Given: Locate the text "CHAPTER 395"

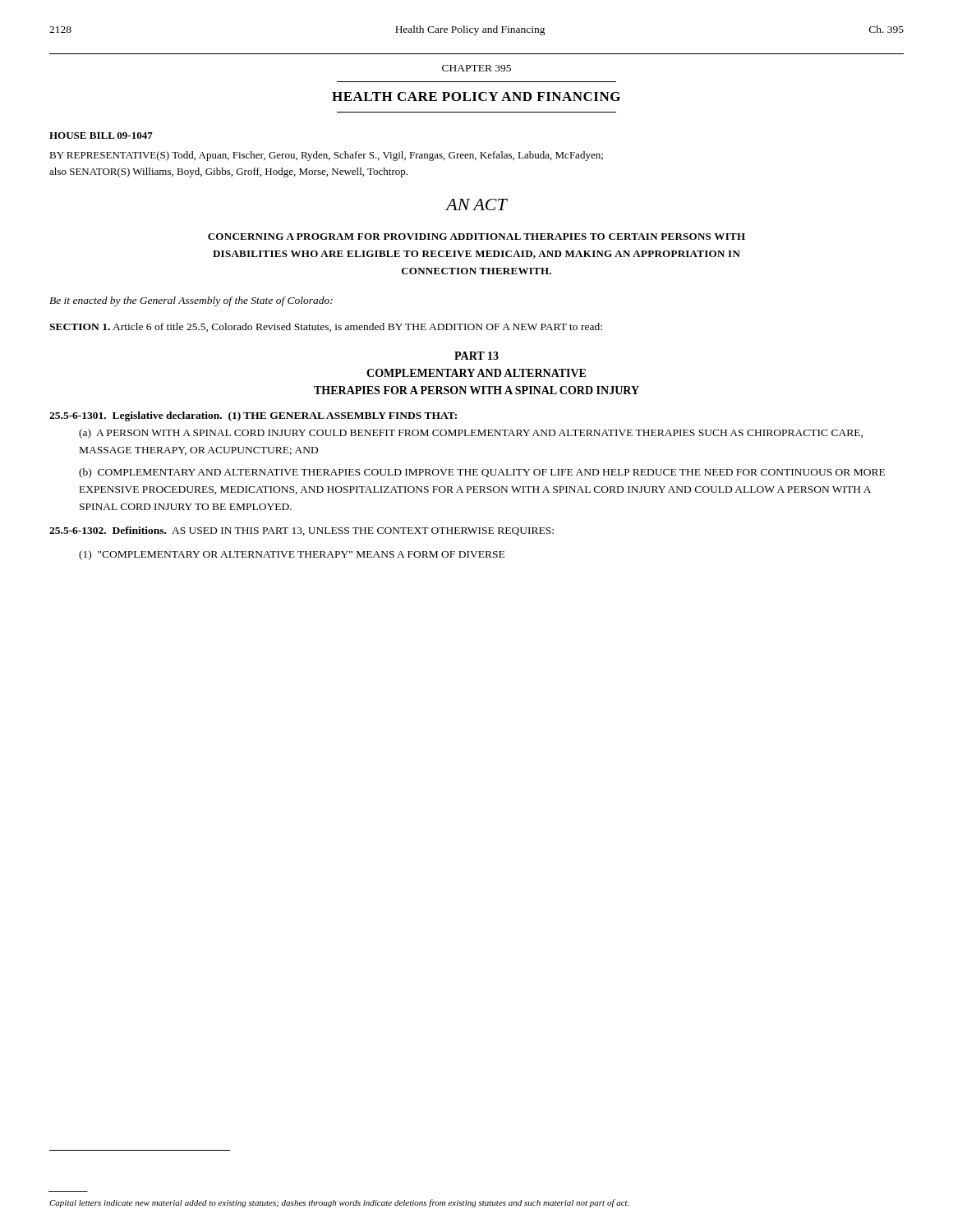Looking at the screenshot, I should click(x=476, y=68).
